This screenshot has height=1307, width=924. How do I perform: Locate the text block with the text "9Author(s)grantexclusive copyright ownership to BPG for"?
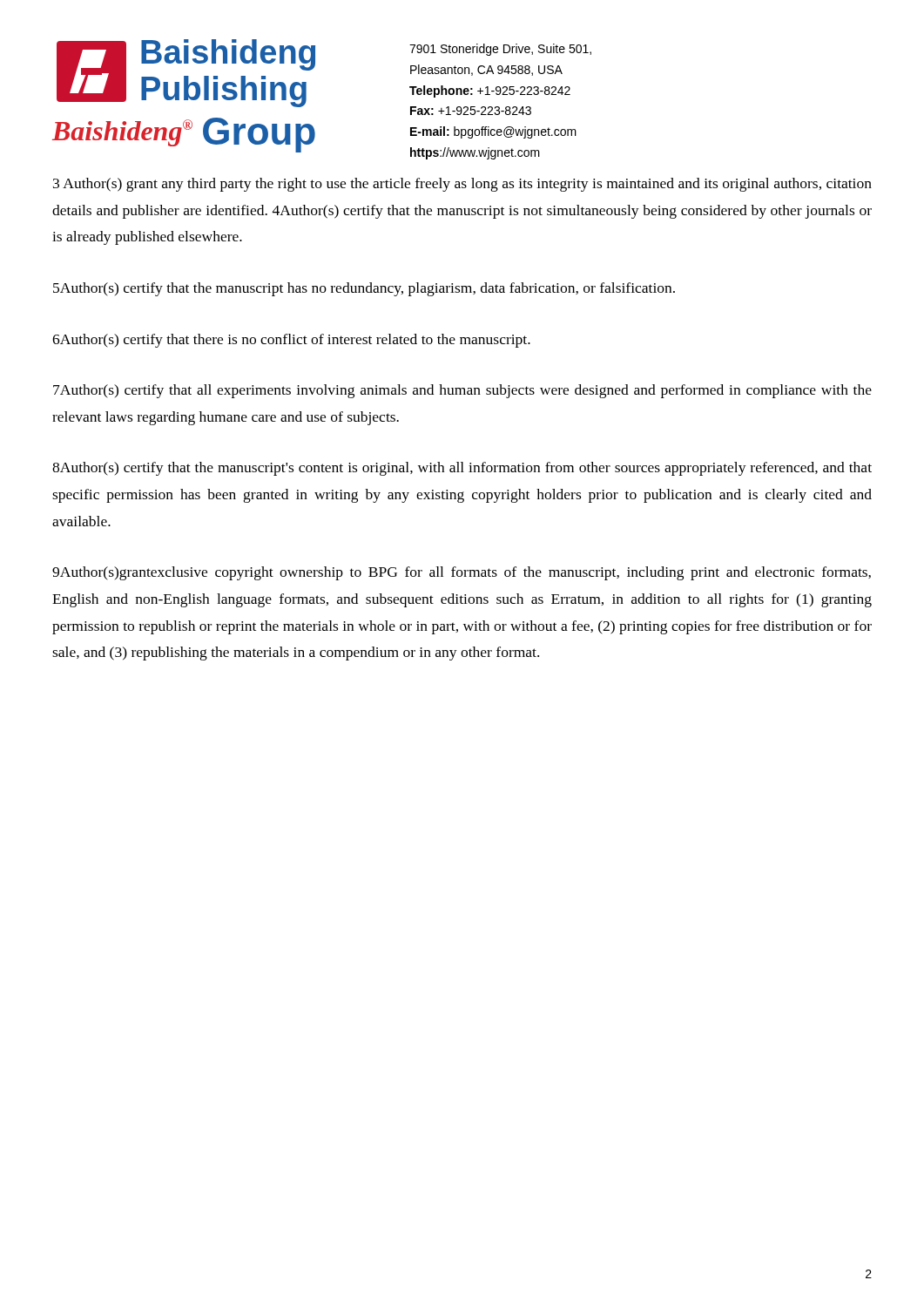[x=462, y=612]
